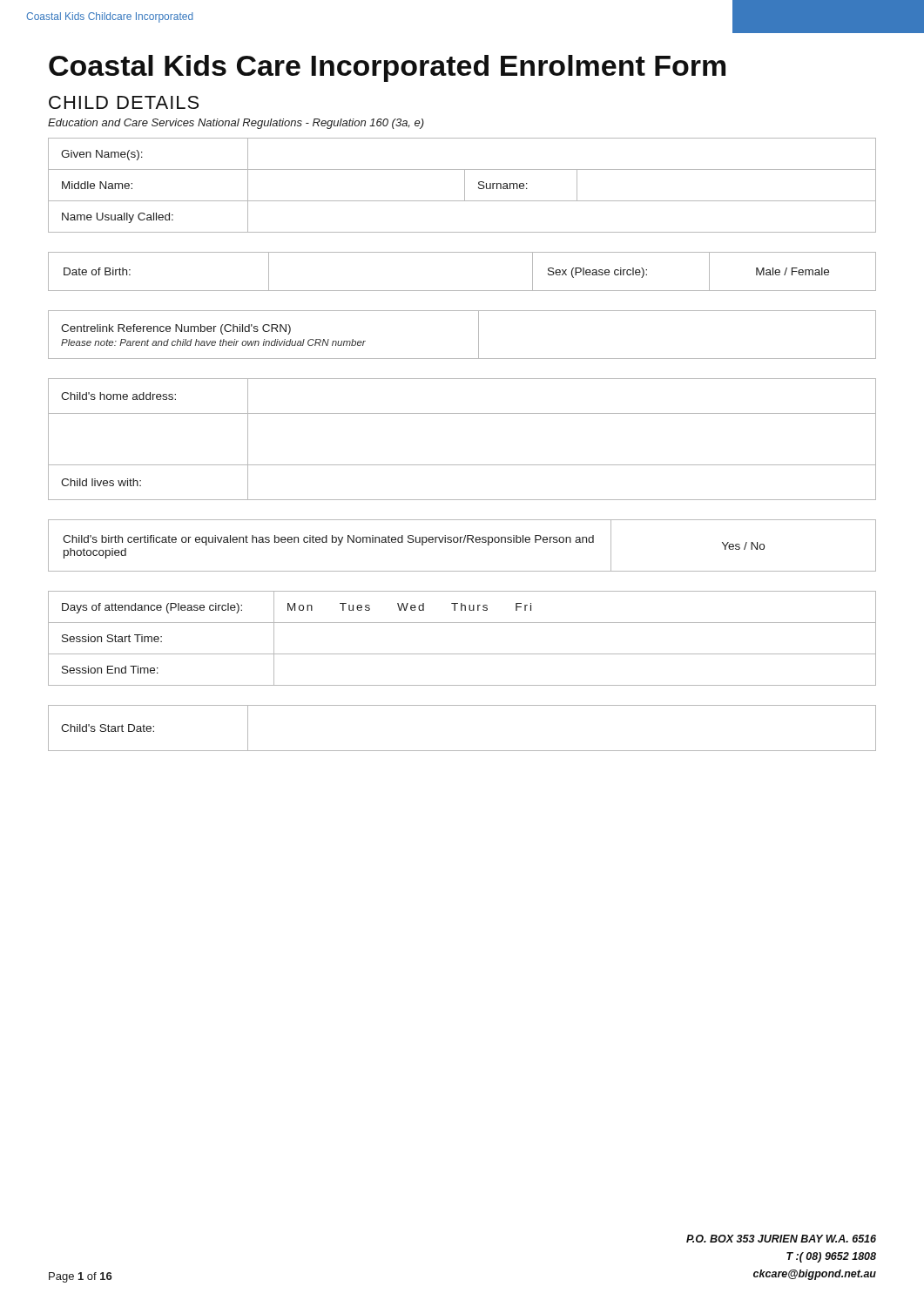Locate the table with the text "Session End Time:"

[462, 638]
